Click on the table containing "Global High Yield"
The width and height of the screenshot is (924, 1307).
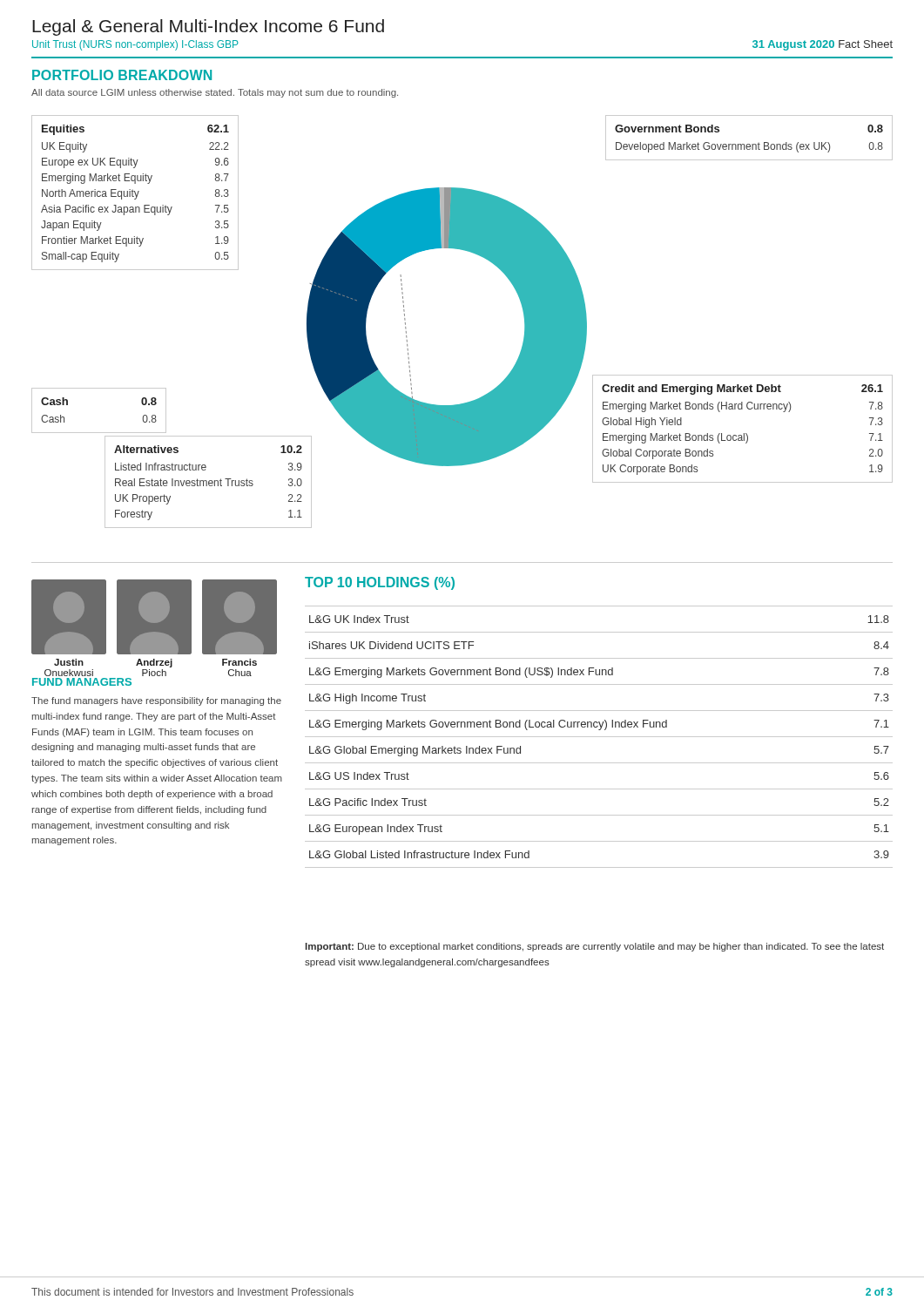coord(742,429)
